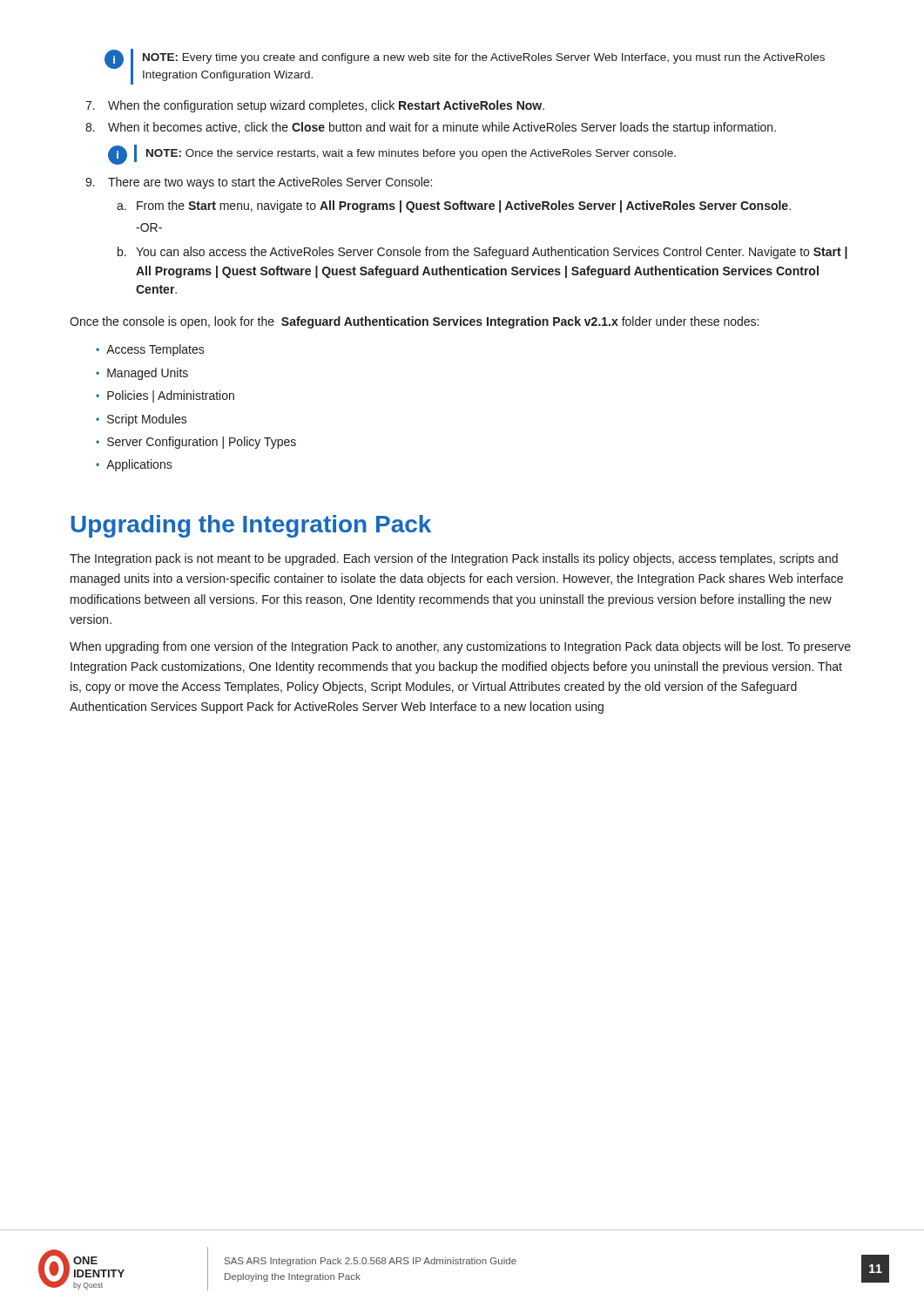Locate the block of text that opens with "The Integration pack is not meant to"
Viewport: 924px width, 1307px height.
457,589
